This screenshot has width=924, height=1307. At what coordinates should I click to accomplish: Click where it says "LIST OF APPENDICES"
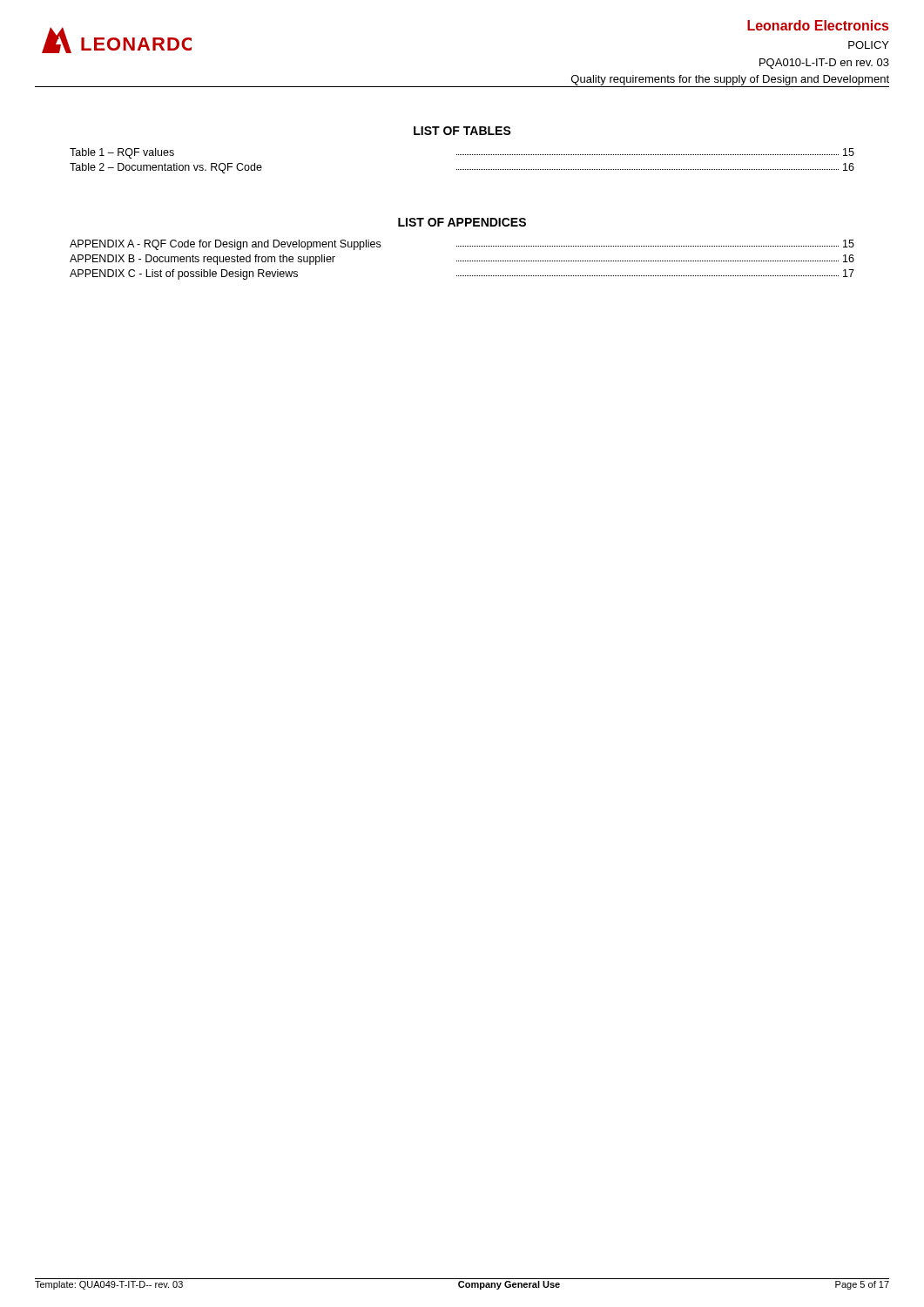[462, 222]
